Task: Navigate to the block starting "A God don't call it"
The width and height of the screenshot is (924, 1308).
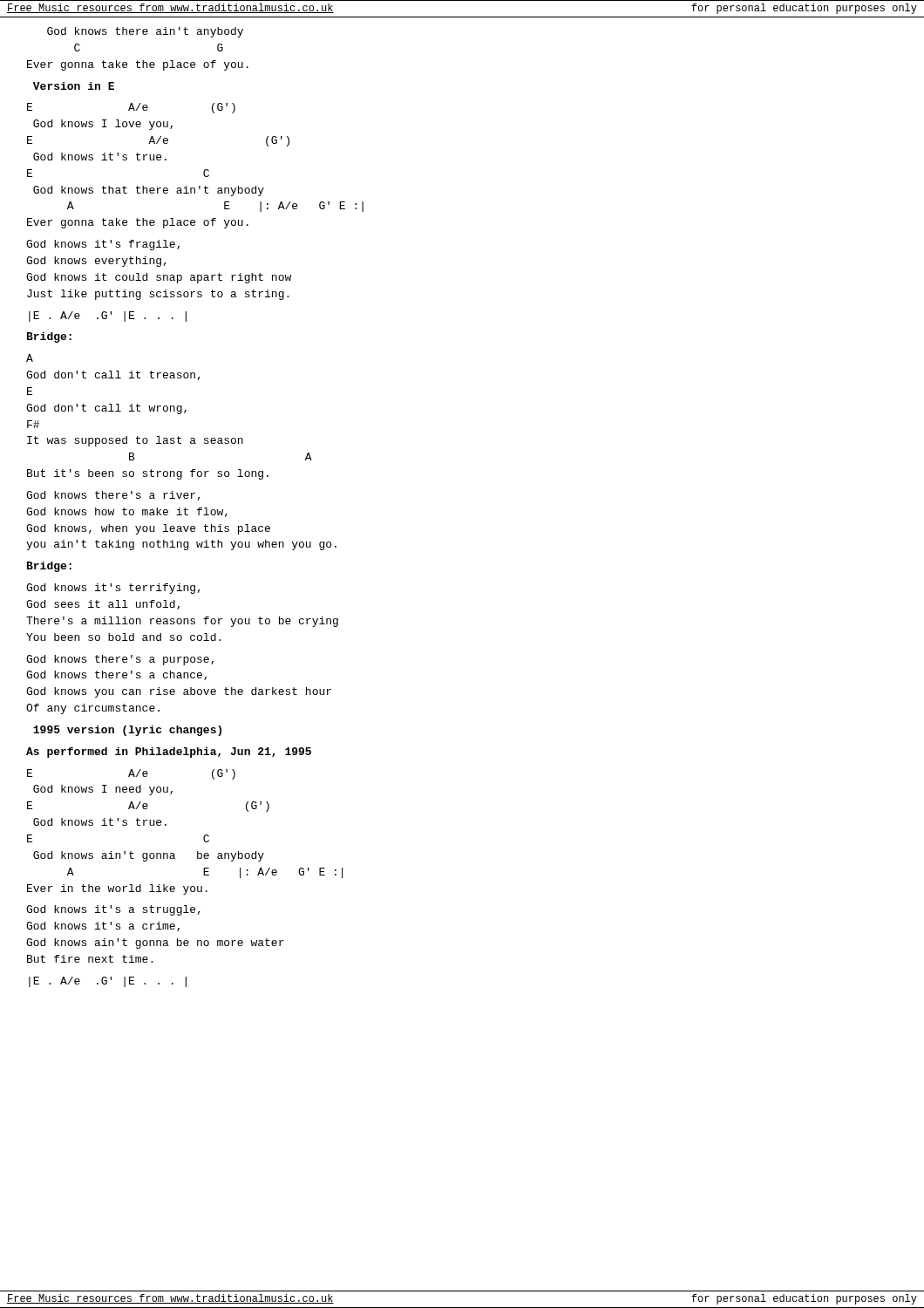Action: pos(30,358)
